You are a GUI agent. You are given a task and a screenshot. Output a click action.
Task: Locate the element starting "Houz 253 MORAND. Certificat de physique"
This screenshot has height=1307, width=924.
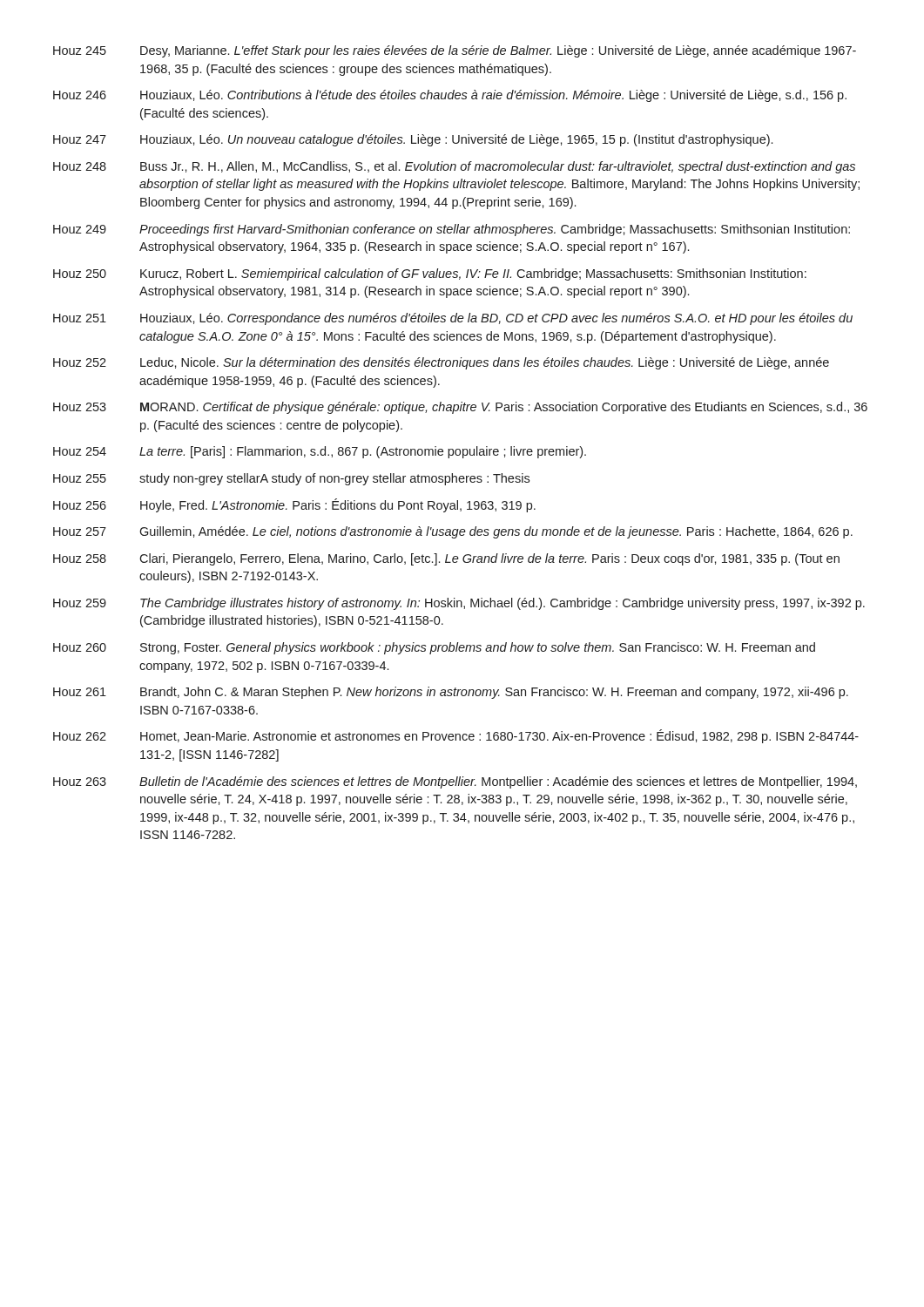(462, 416)
